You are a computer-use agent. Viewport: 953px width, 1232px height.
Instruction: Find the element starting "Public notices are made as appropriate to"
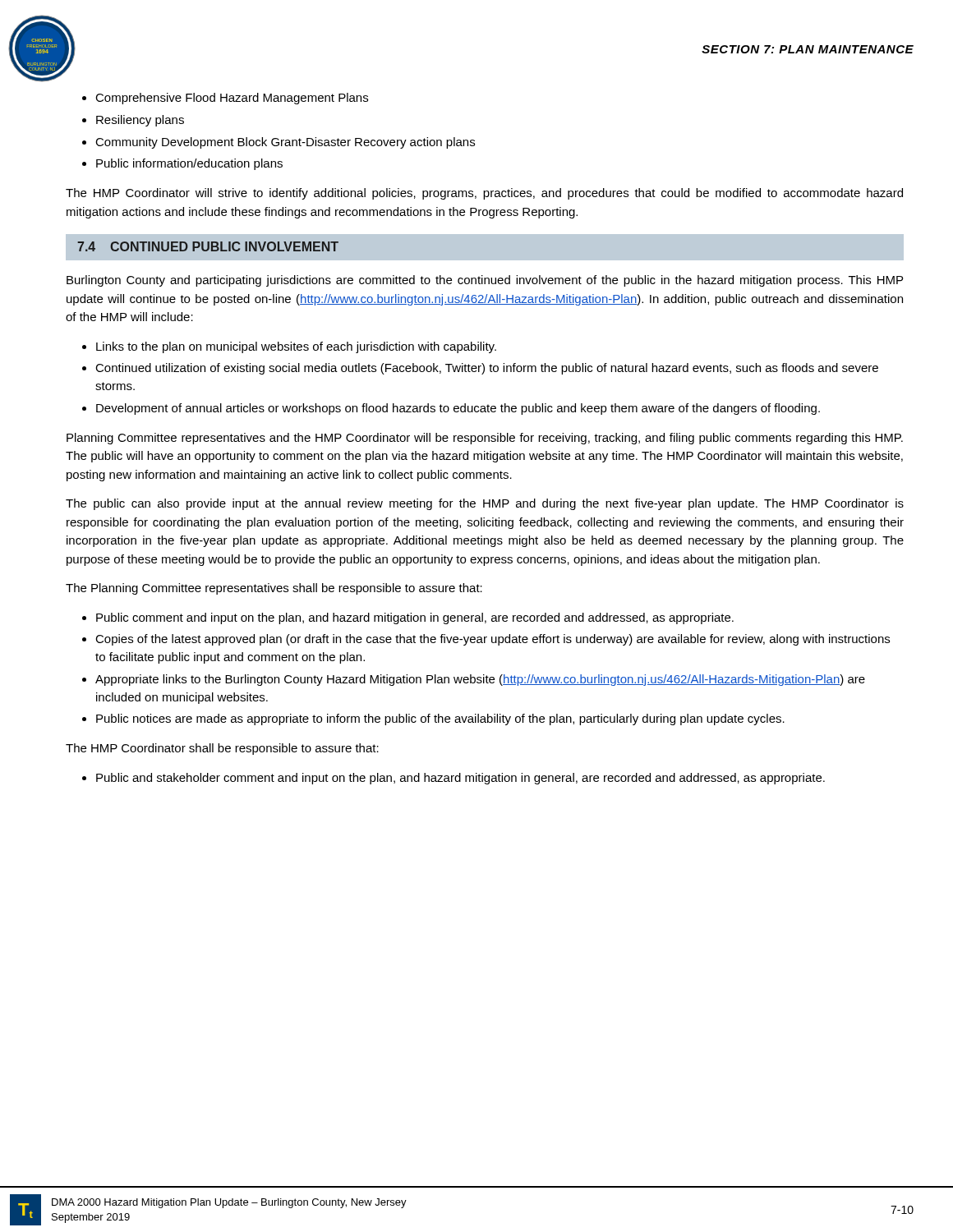coord(440,718)
